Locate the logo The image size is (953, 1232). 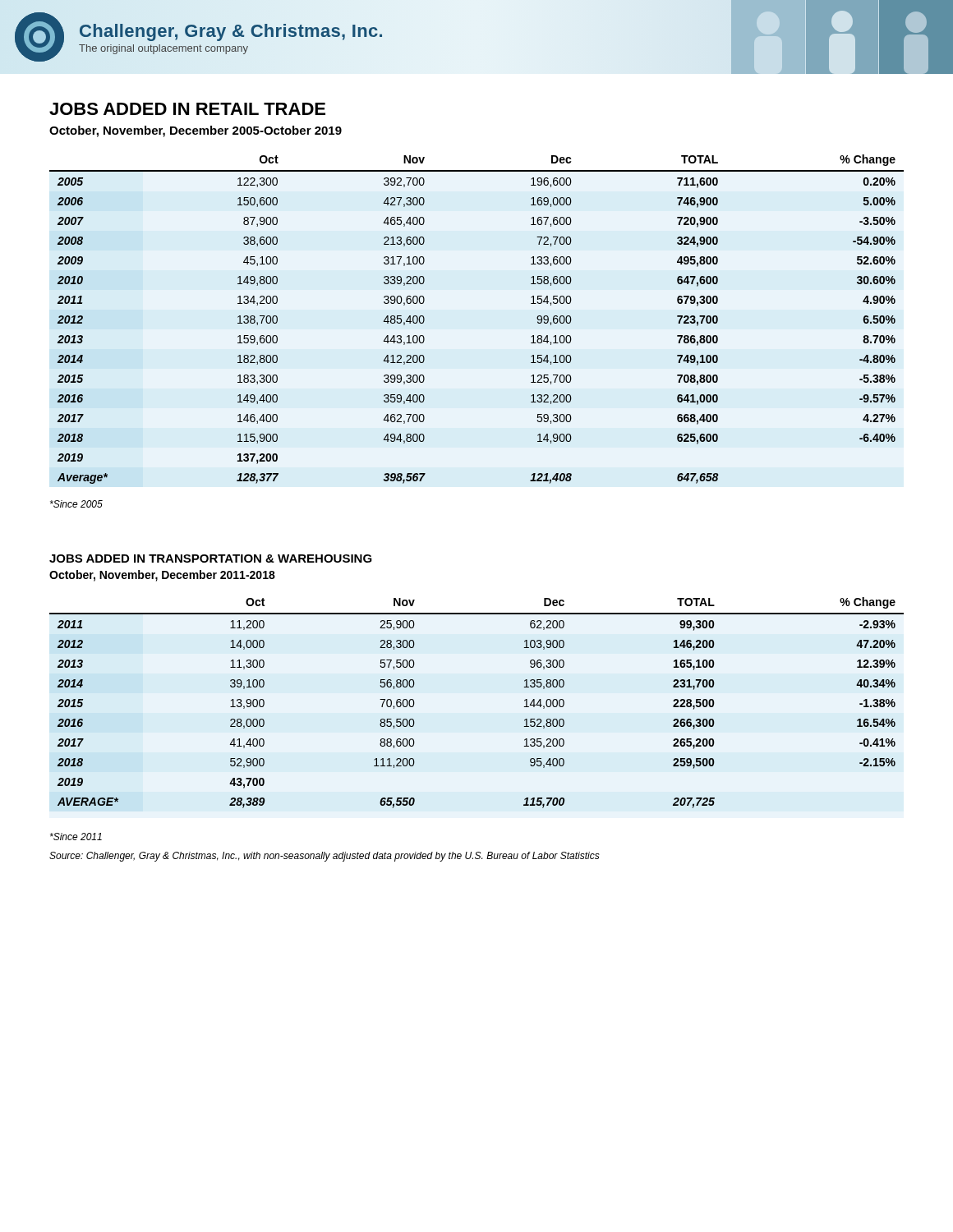click(476, 37)
